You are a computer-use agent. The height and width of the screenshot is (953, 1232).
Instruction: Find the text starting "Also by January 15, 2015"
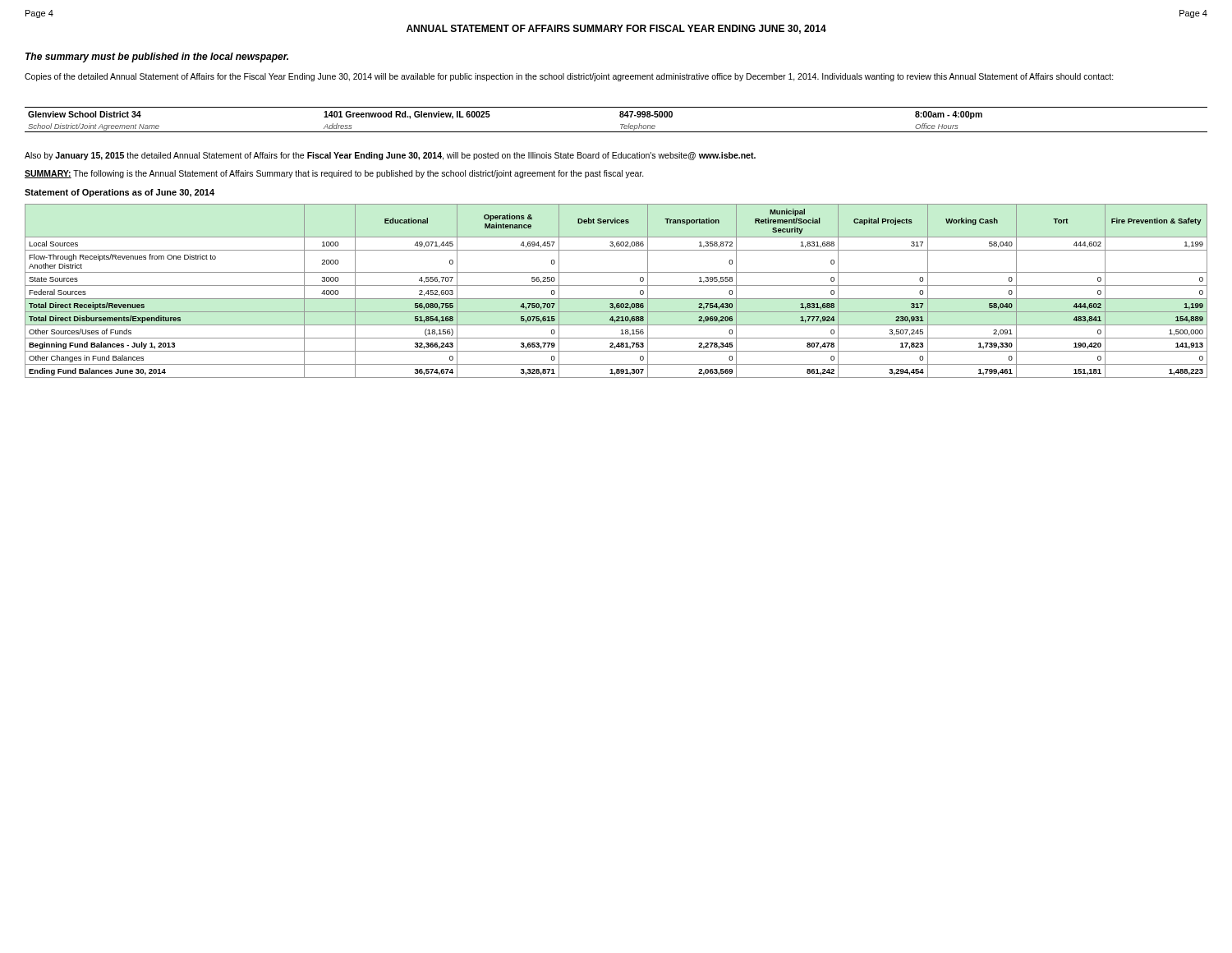[390, 155]
